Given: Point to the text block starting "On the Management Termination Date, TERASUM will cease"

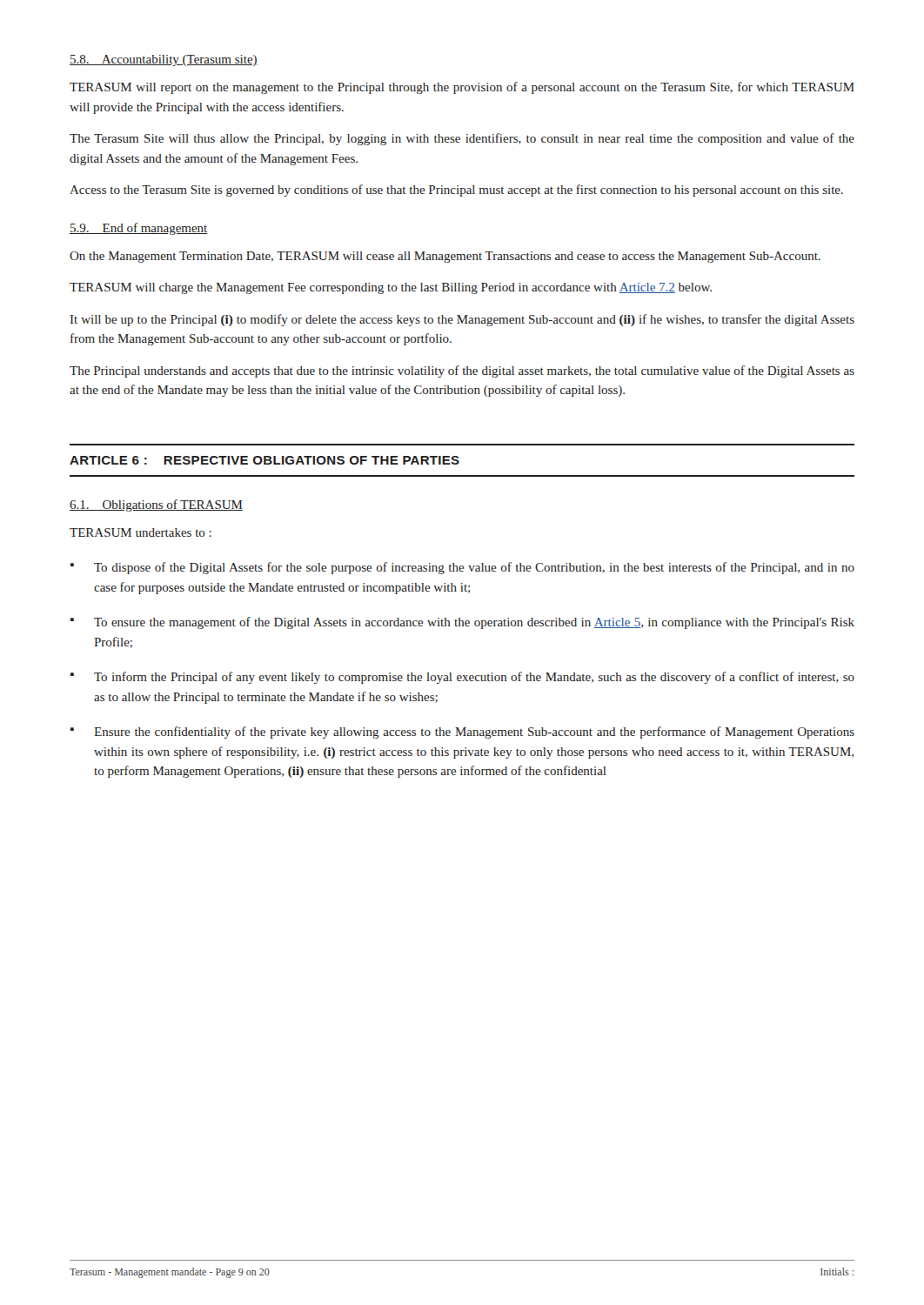Looking at the screenshot, I should [445, 255].
